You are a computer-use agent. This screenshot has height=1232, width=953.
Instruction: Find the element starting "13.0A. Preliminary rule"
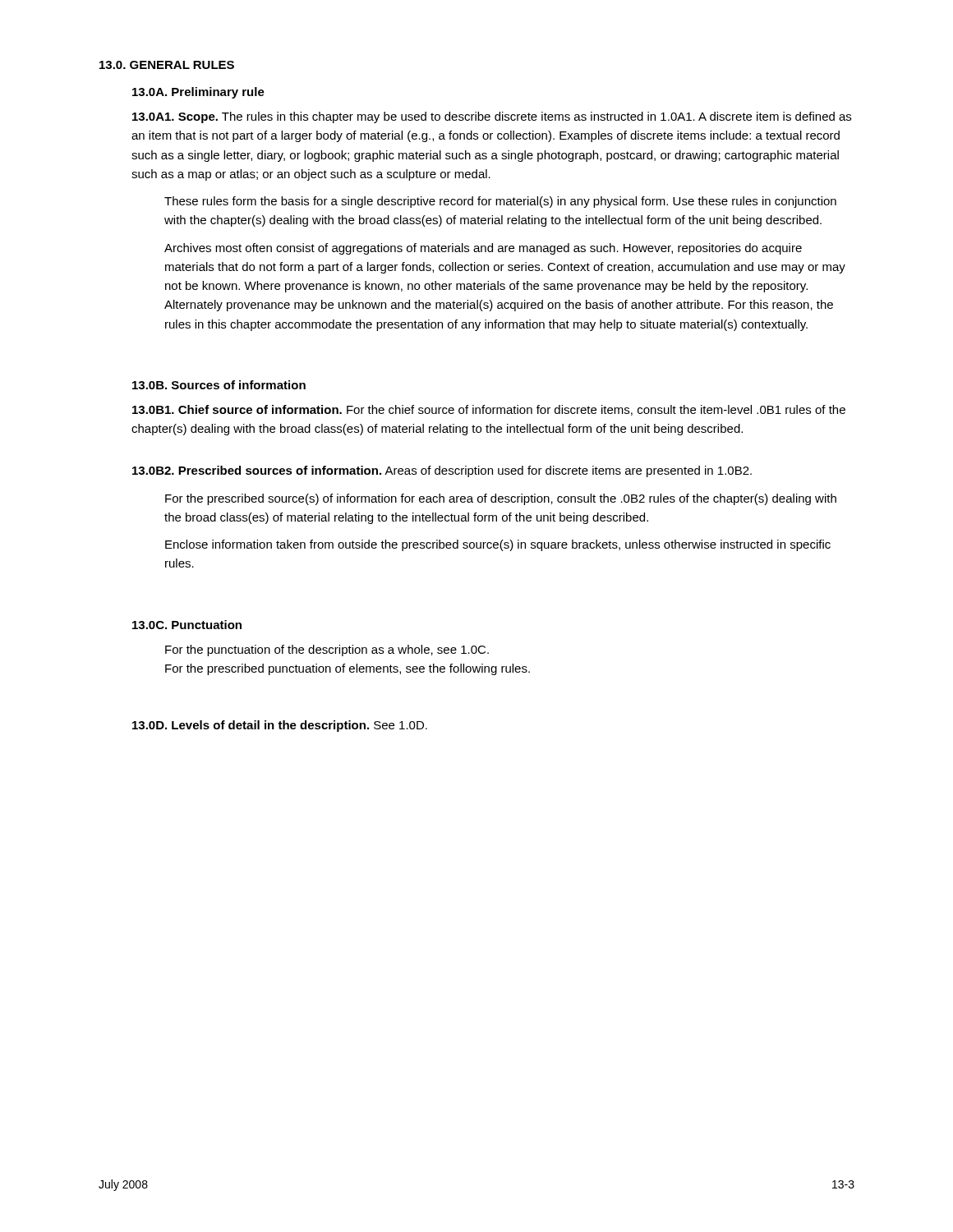click(198, 92)
